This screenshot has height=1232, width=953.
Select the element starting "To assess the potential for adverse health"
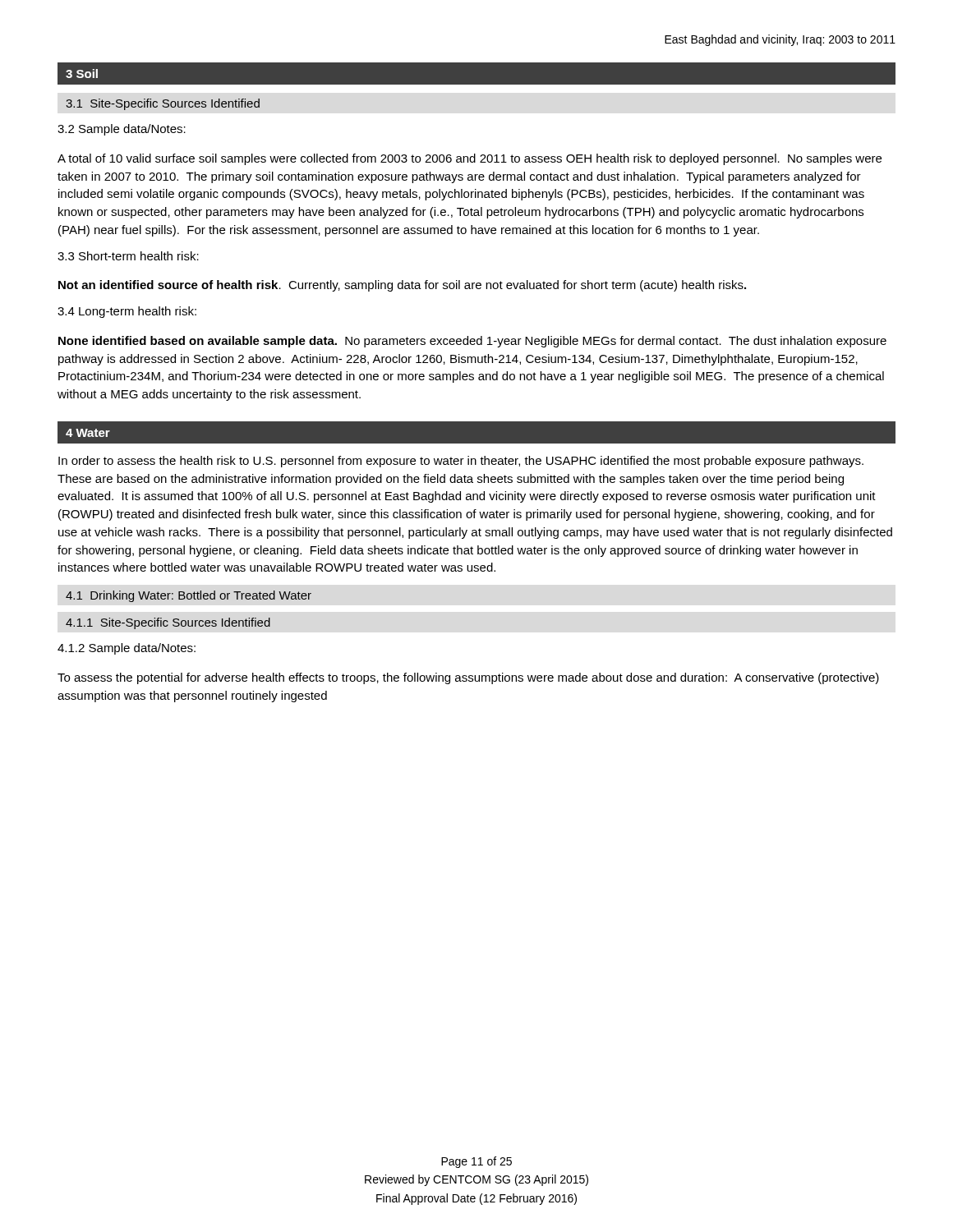(x=468, y=686)
